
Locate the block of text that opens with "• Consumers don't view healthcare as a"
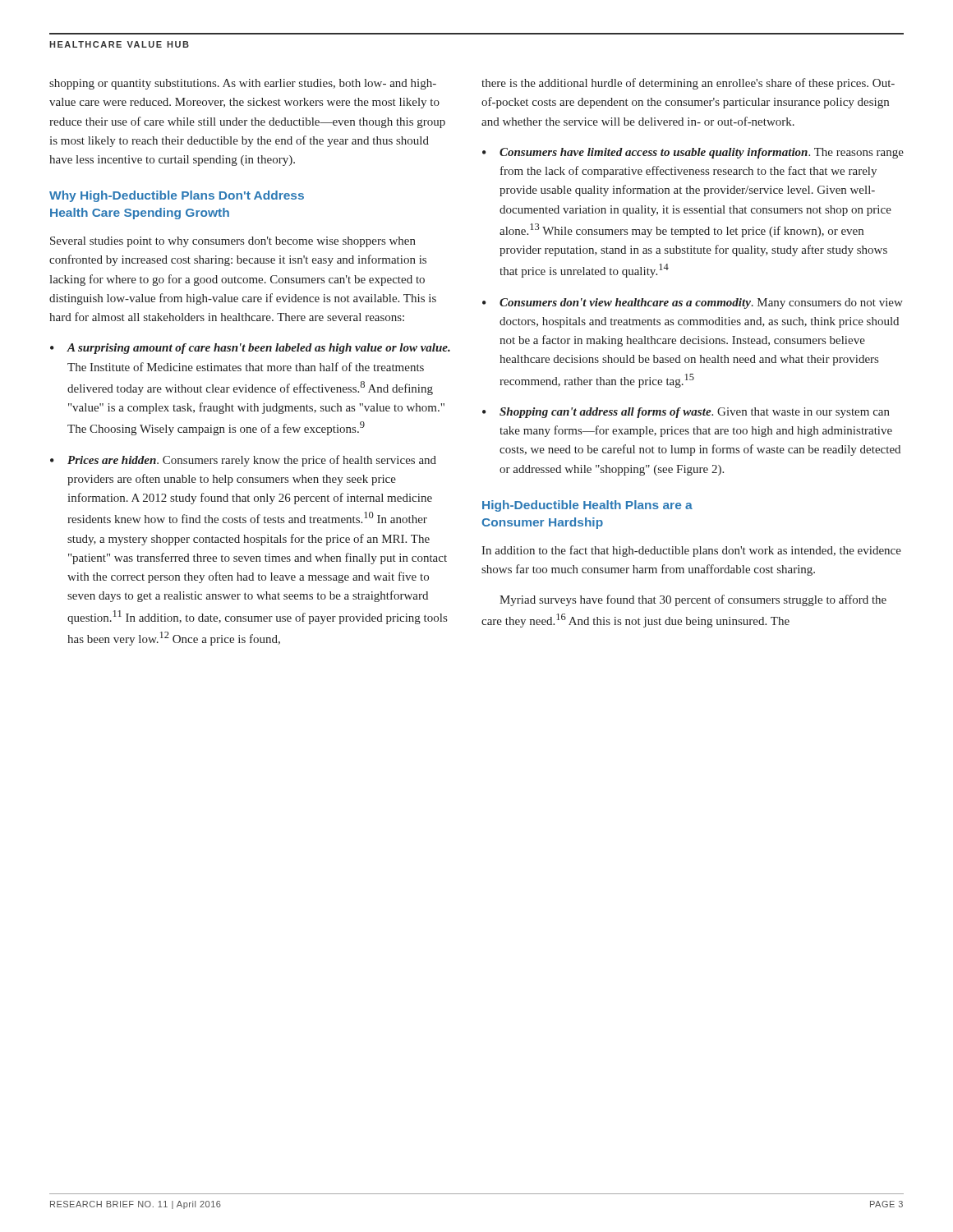coord(693,342)
